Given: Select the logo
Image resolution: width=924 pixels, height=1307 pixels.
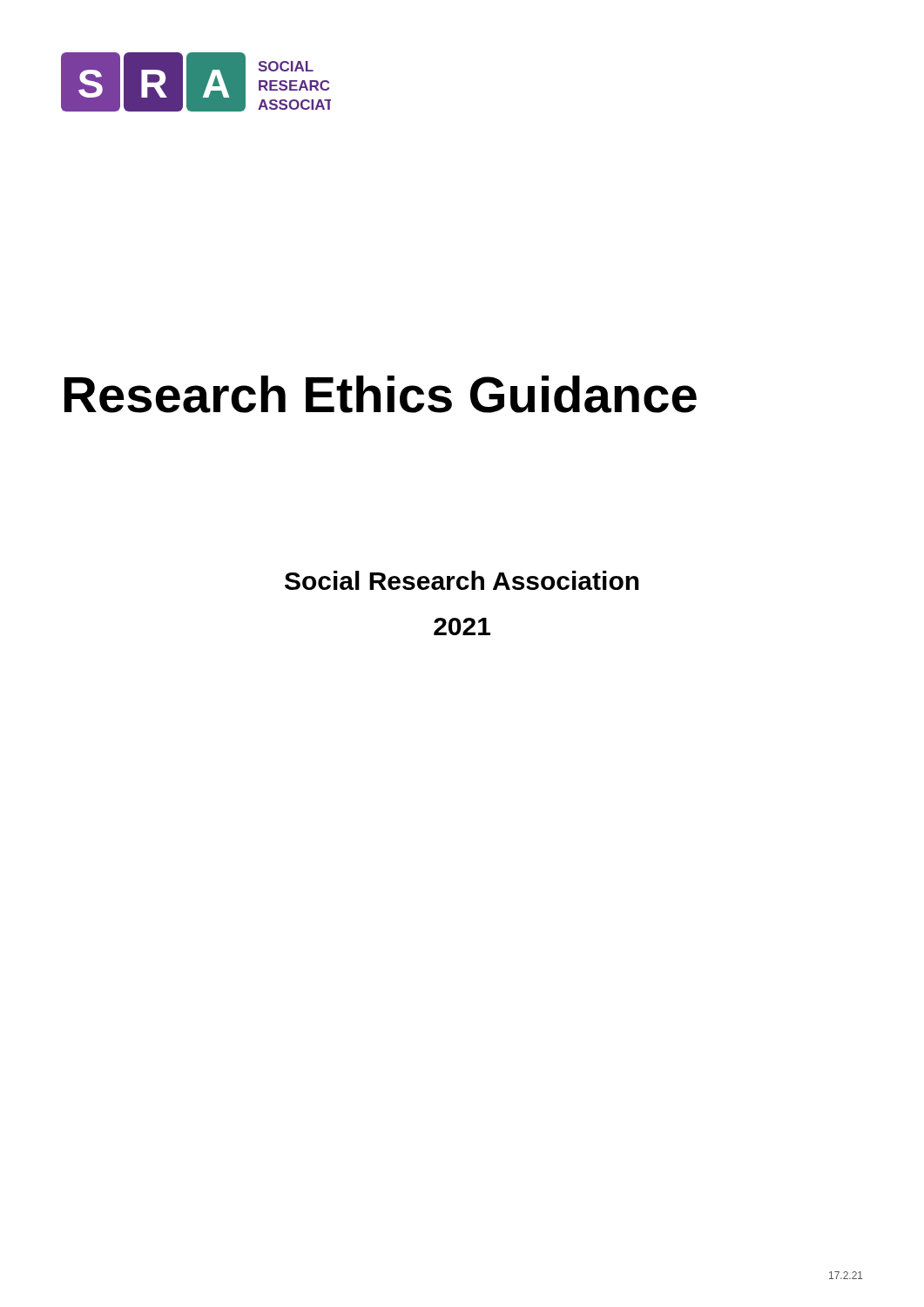Looking at the screenshot, I should point(196,102).
